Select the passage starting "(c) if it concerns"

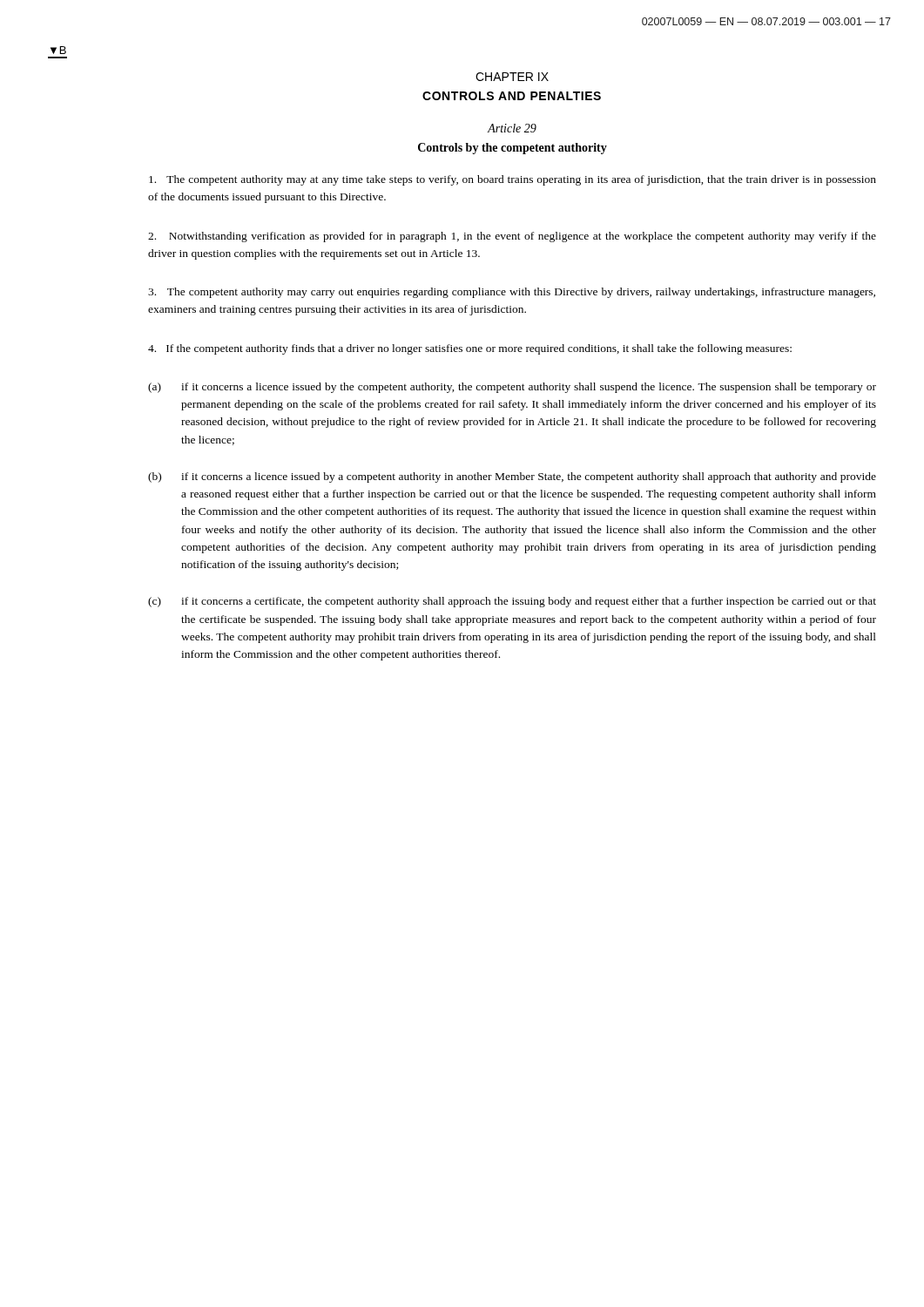(x=512, y=628)
